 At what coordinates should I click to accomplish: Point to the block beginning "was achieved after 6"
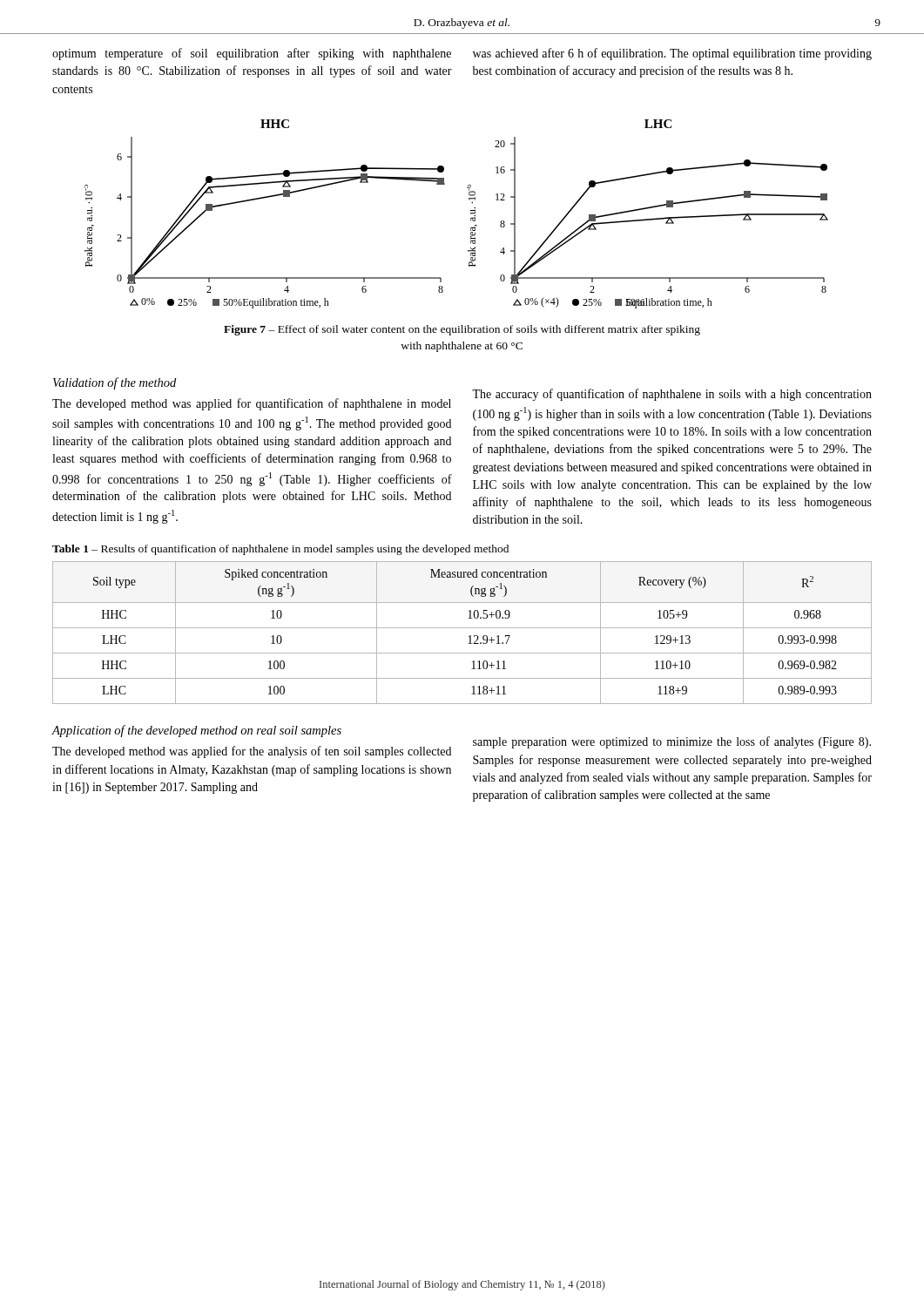point(672,62)
